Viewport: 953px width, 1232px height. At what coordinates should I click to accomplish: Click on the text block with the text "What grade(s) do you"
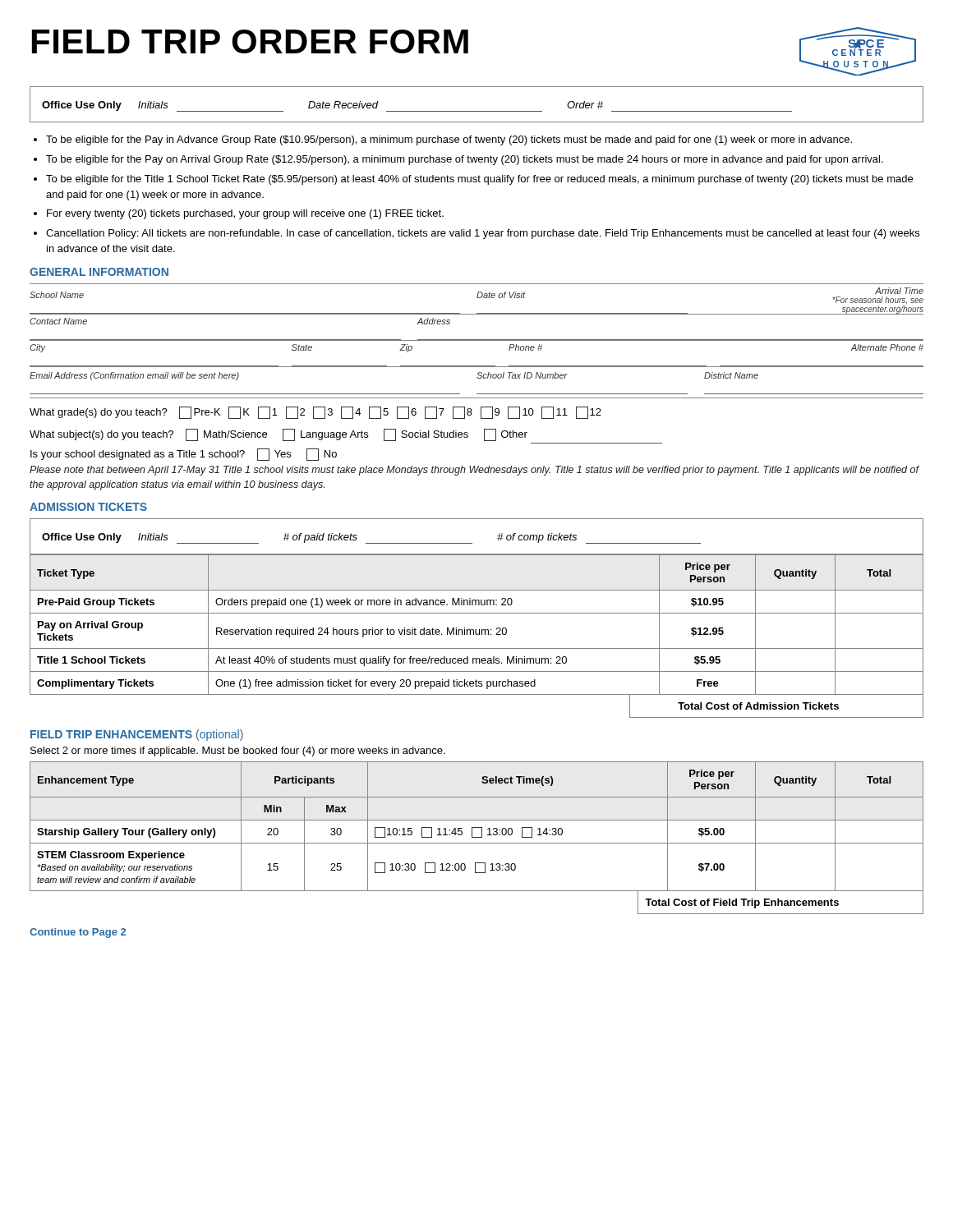(315, 412)
